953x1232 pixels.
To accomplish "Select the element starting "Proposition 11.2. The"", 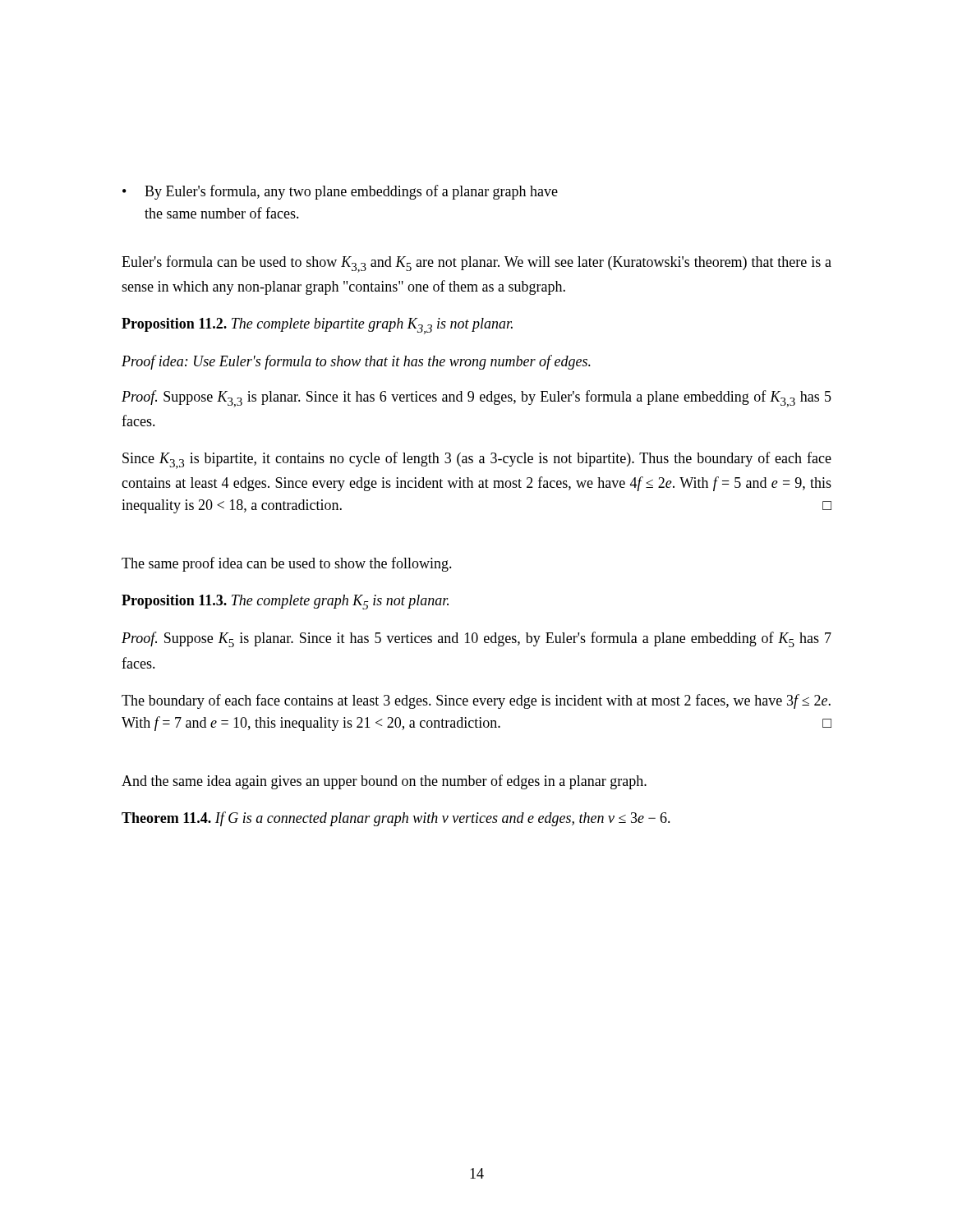I will pyautogui.click(x=318, y=325).
